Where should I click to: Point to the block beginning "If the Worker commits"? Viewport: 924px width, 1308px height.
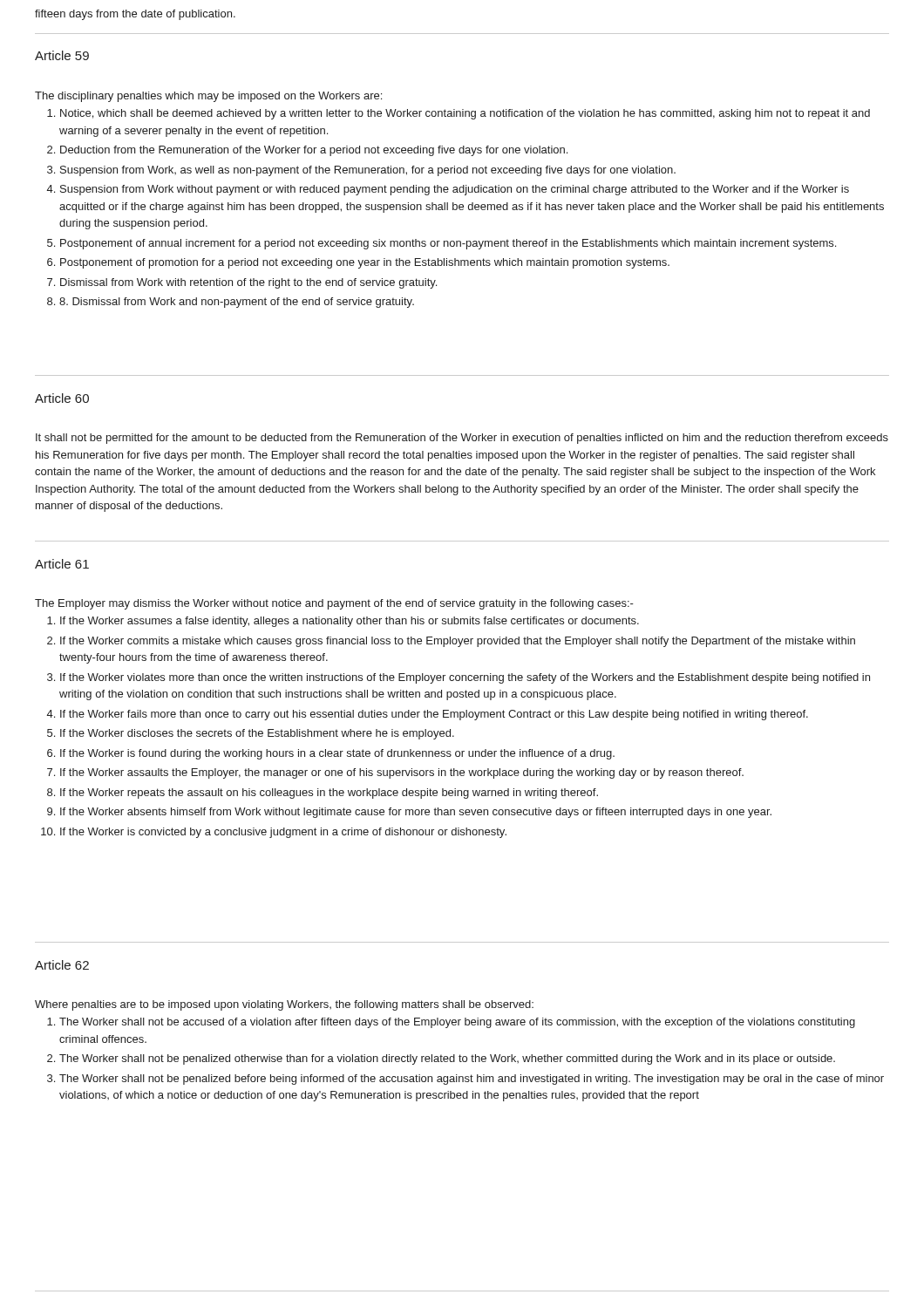[x=458, y=649]
